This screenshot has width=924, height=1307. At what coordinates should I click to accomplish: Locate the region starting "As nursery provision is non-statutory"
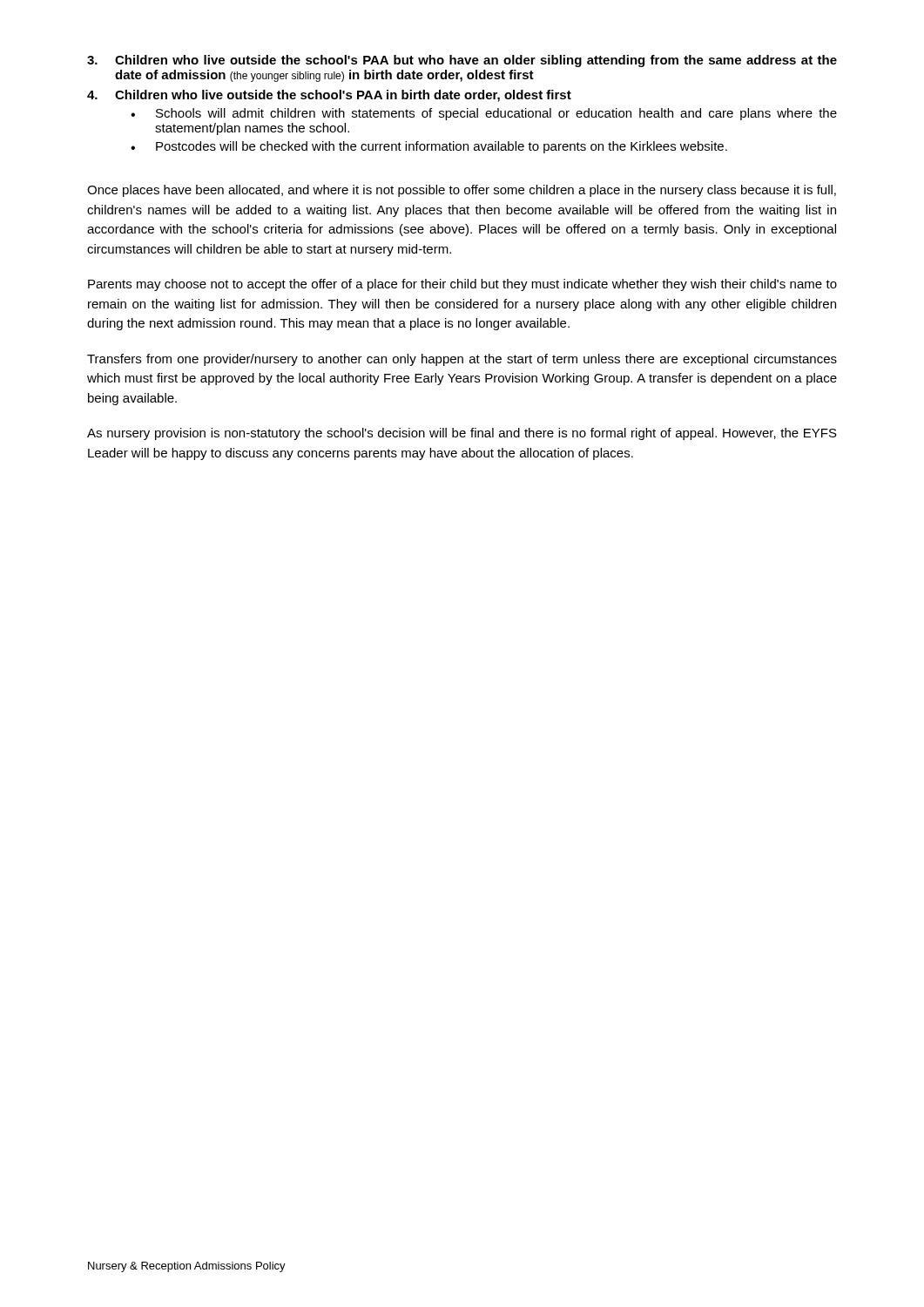coord(462,443)
